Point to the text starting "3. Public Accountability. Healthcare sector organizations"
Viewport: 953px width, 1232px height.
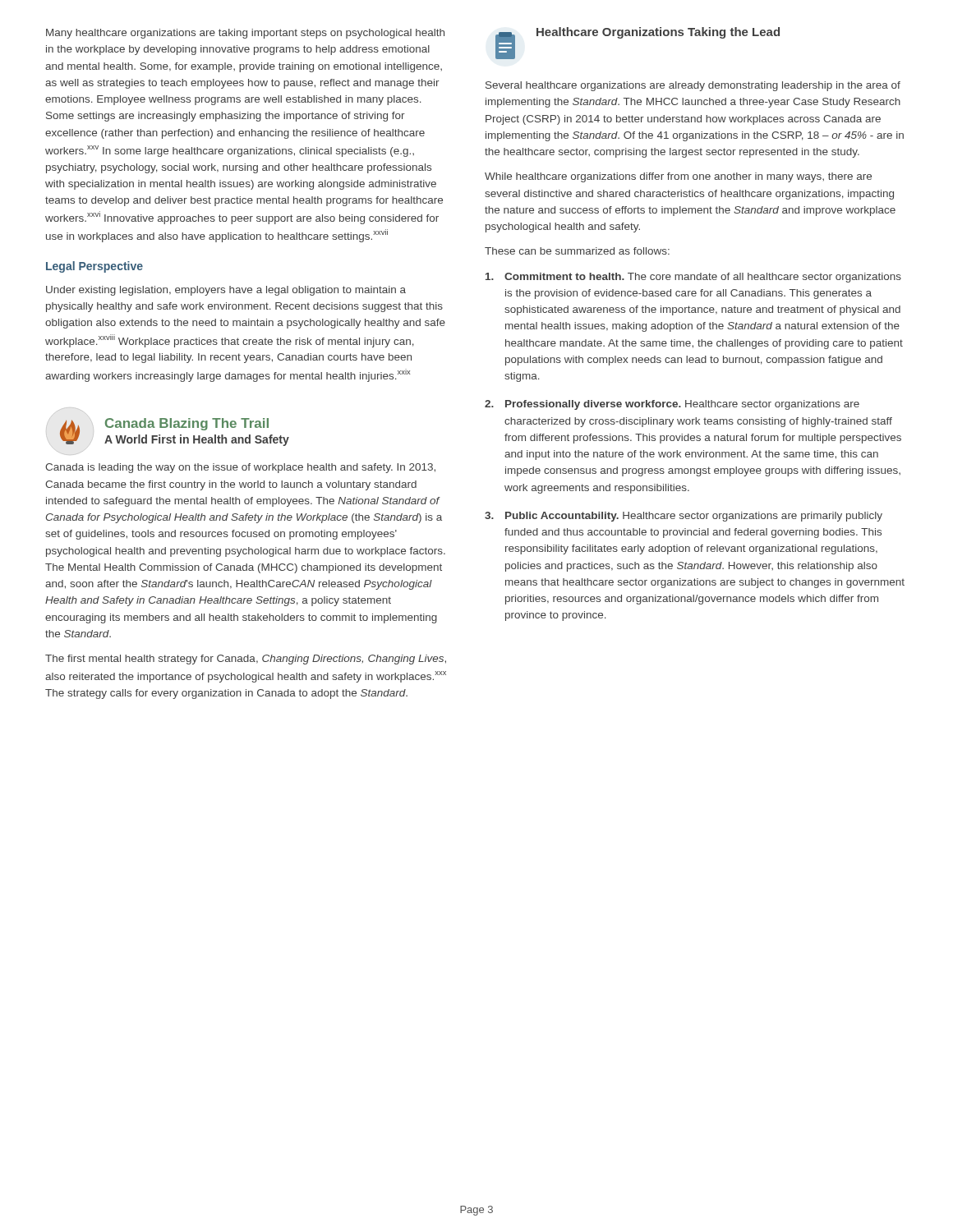pos(696,566)
